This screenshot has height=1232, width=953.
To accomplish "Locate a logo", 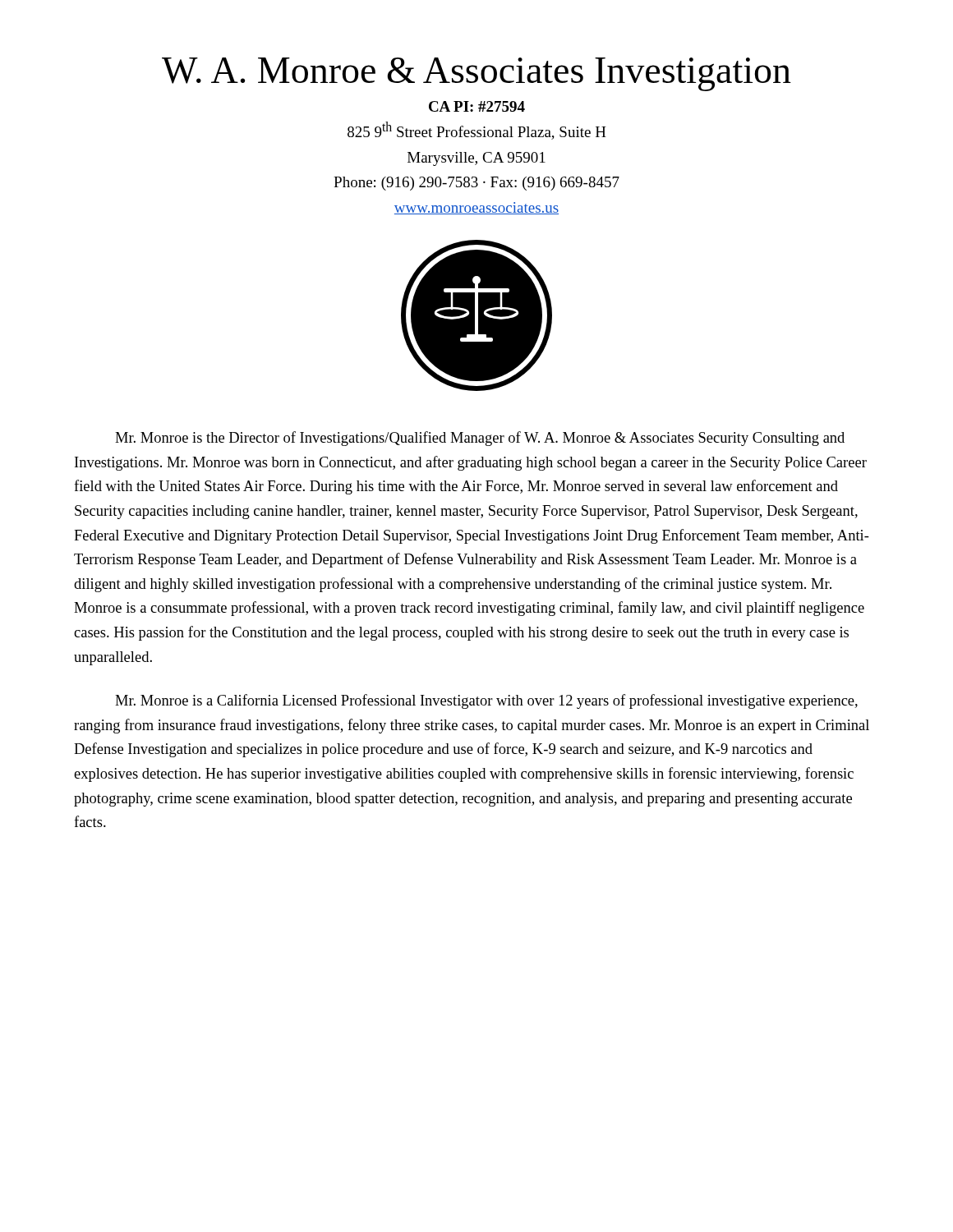I will (x=476, y=317).
